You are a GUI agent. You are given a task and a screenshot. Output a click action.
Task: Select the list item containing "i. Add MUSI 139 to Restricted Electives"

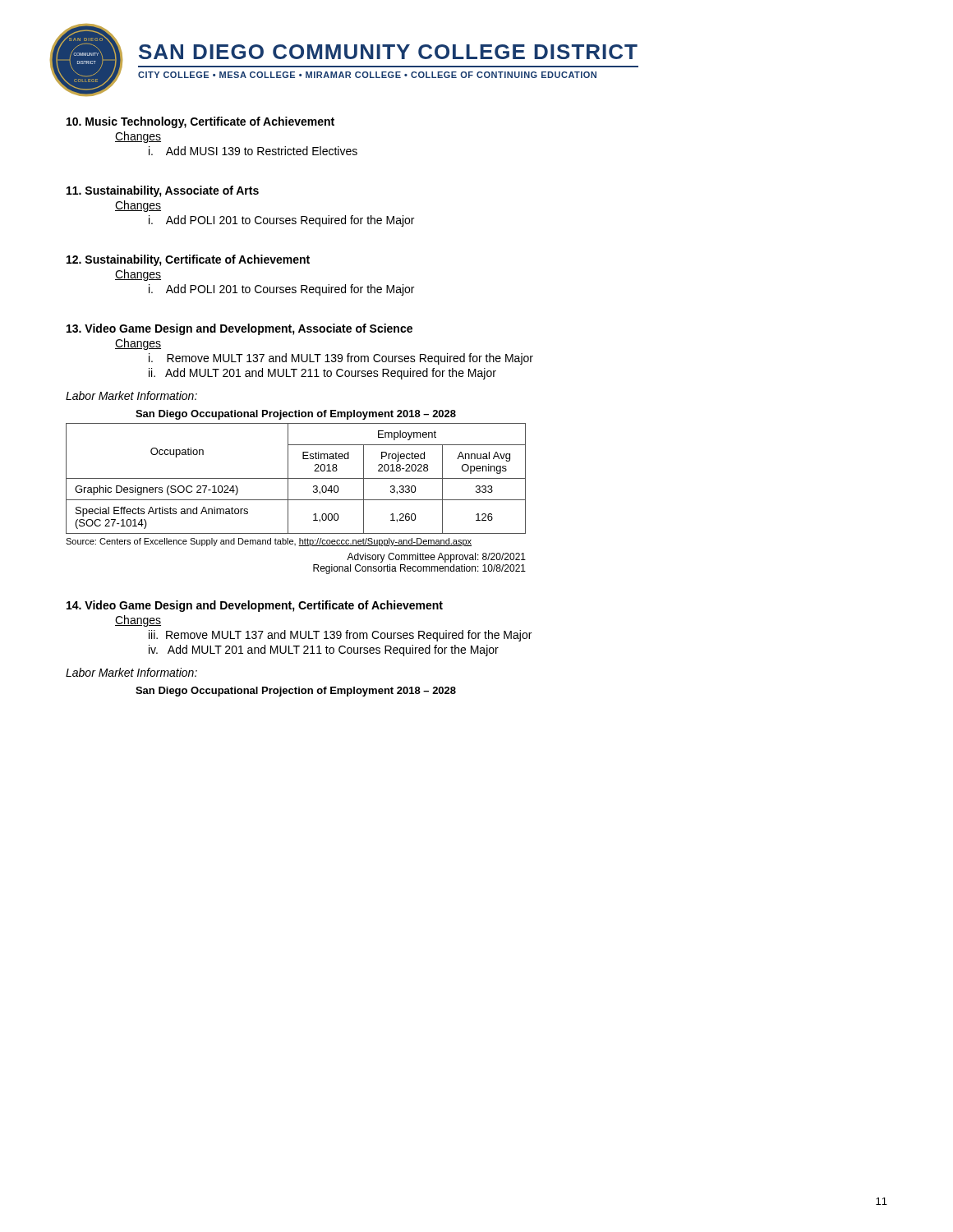point(253,151)
